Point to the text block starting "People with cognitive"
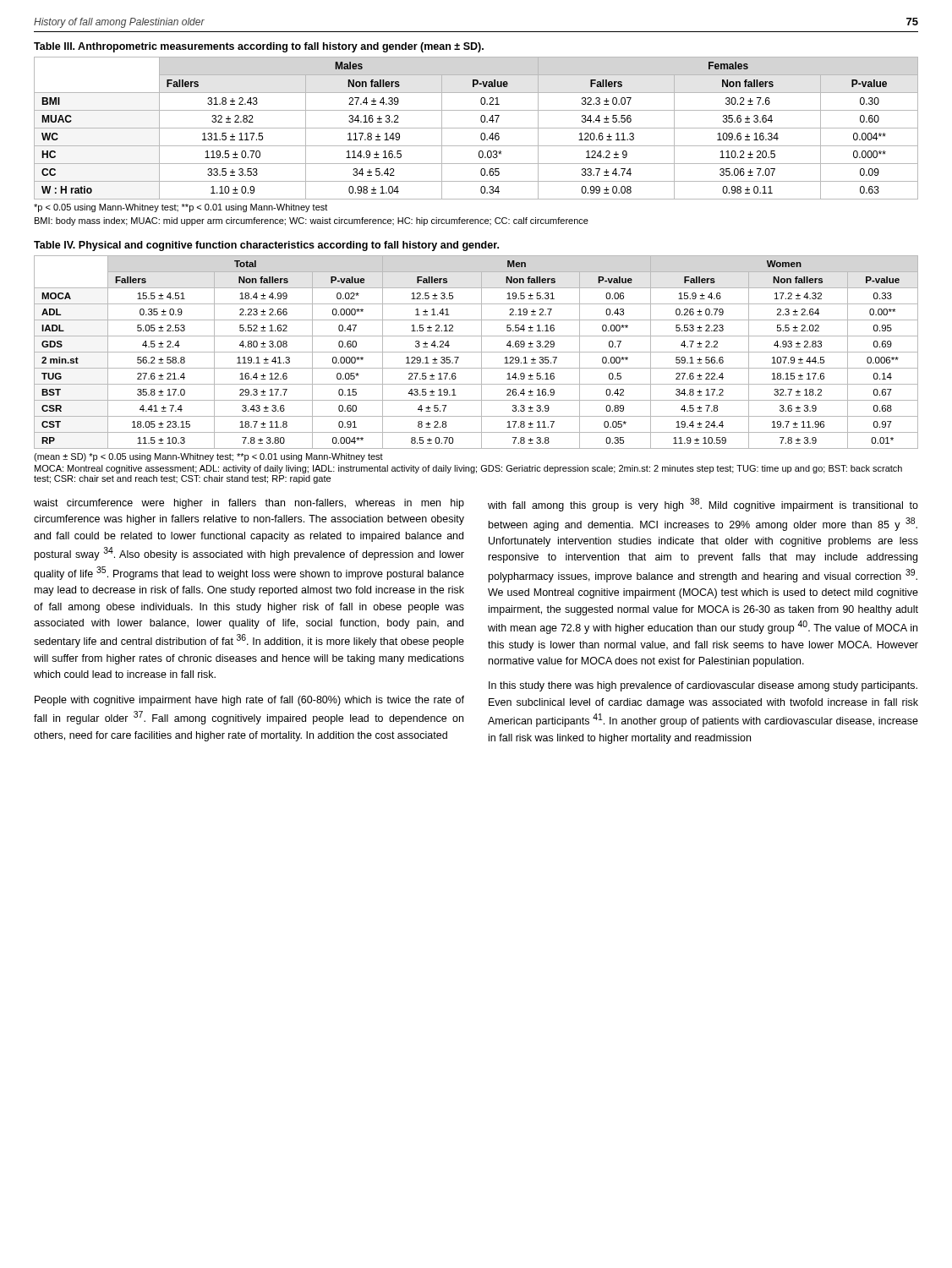This screenshot has width=952, height=1268. [249, 717]
